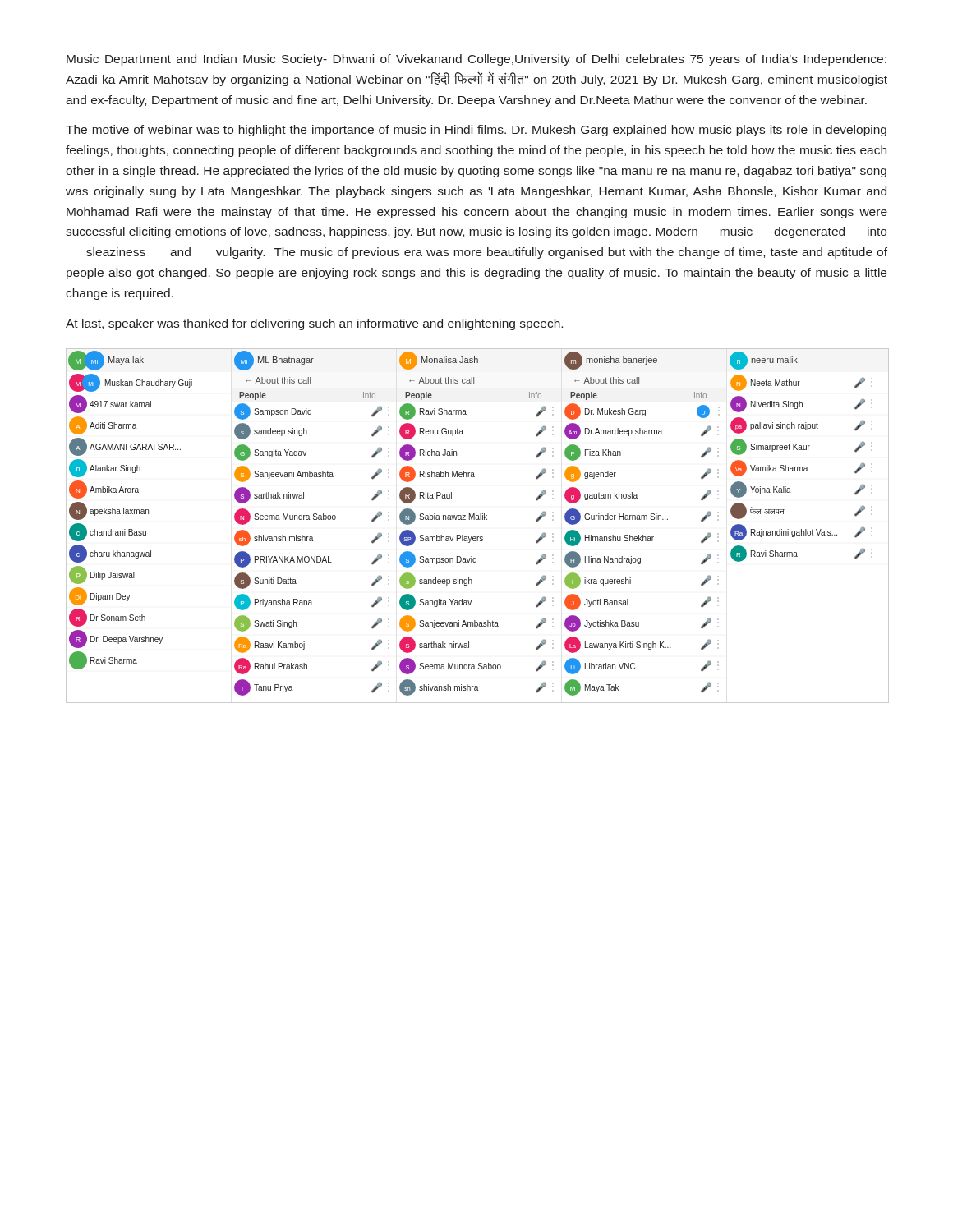Select the text block that reads "At last, speaker was thanked"
This screenshot has width=953, height=1232.
click(315, 323)
